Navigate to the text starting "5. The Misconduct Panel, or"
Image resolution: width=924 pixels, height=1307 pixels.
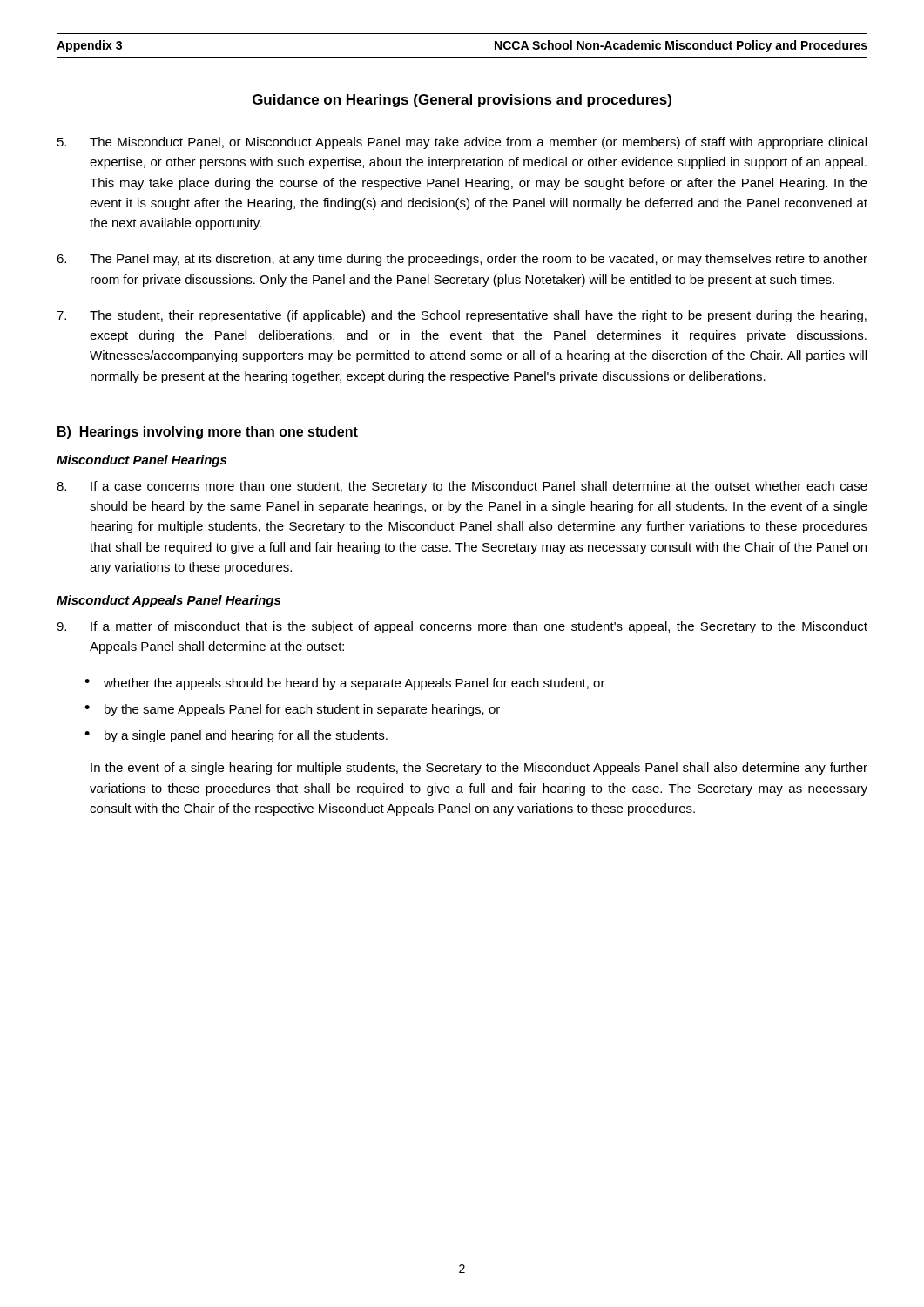[x=462, y=182]
